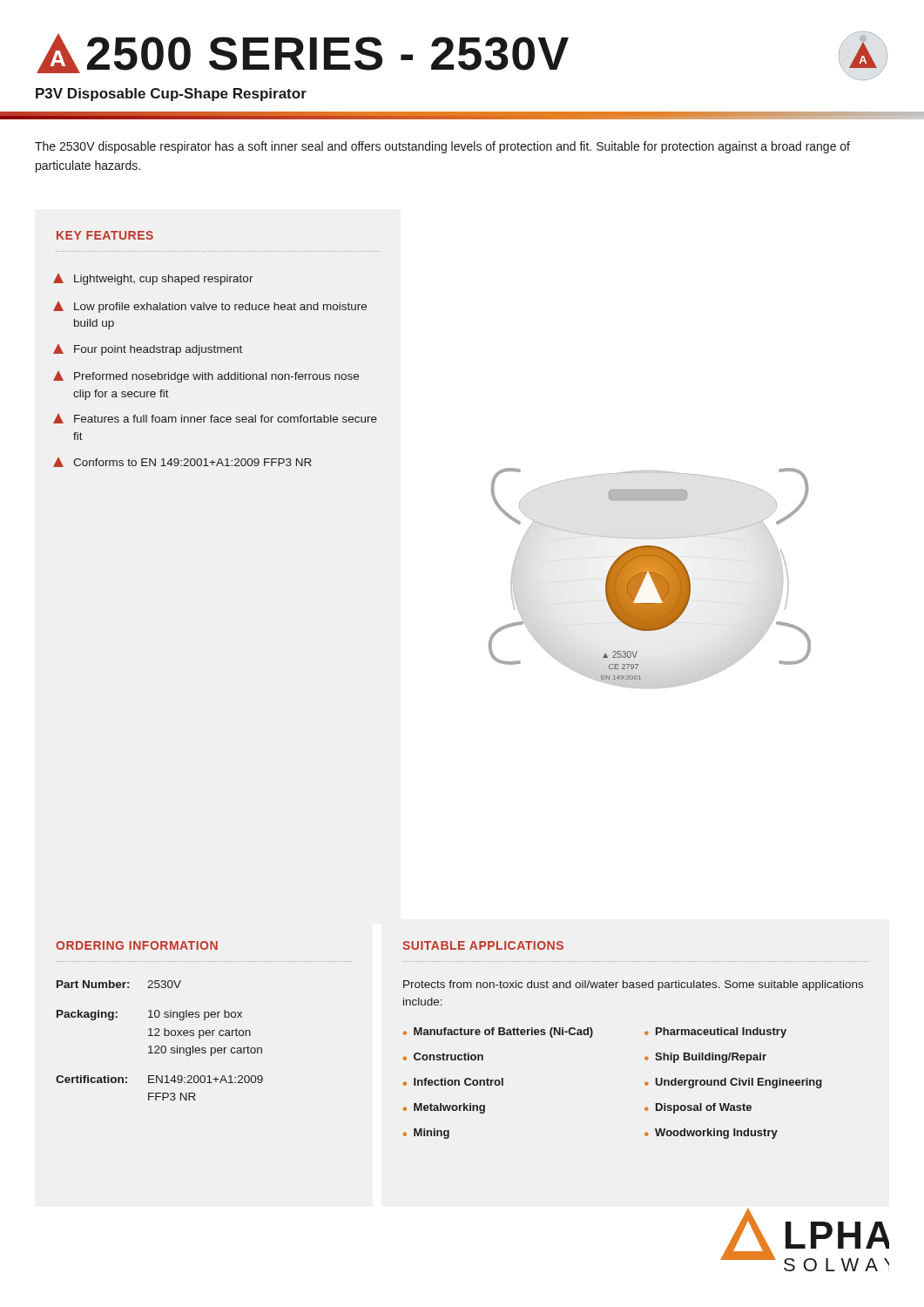Find the passage starting "Lightweight, cup shaped"
The height and width of the screenshot is (1307, 924).
[x=153, y=280]
